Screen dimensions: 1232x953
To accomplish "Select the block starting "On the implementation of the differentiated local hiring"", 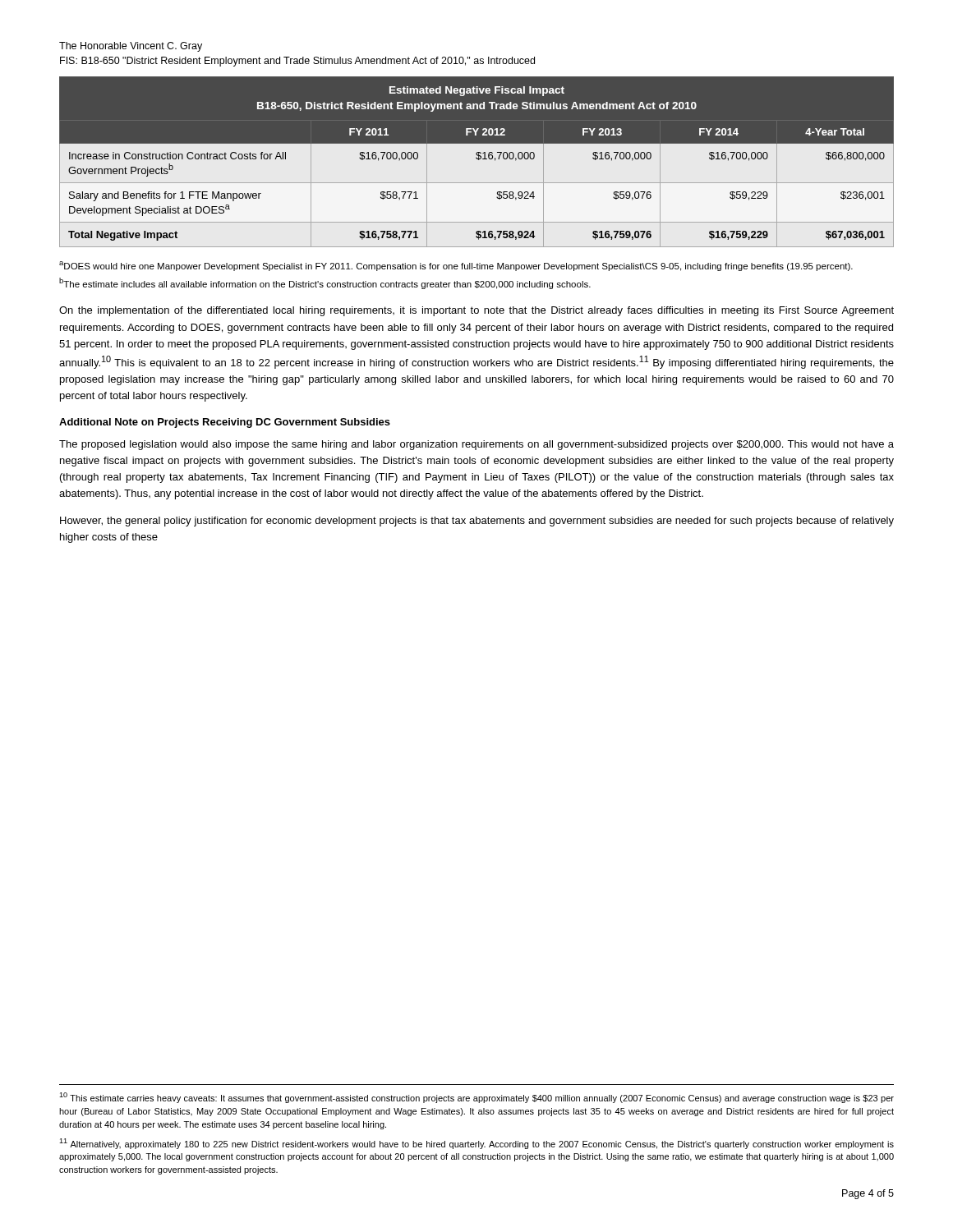I will (x=476, y=354).
